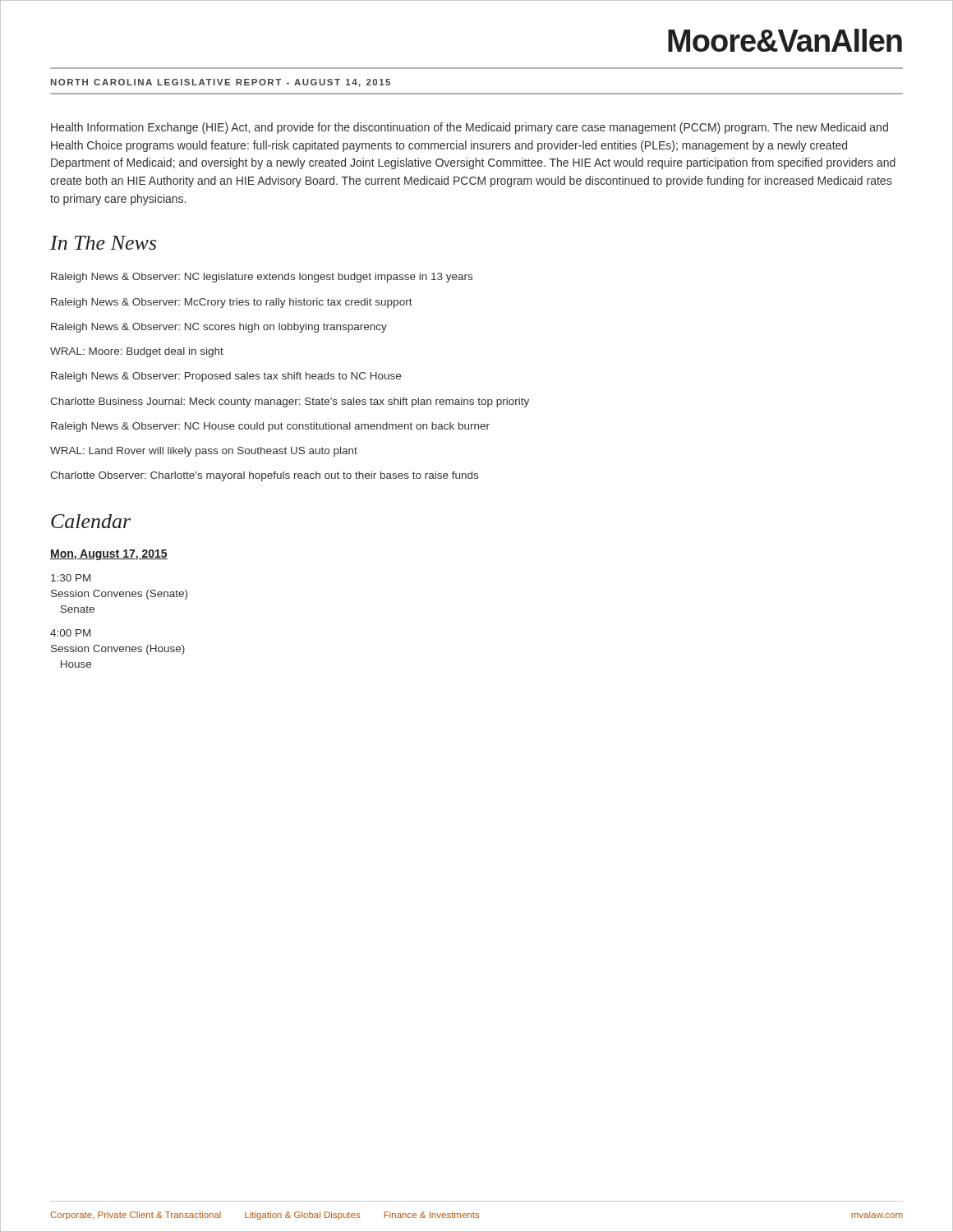
Task: Find the element starting "In The News"
Action: (104, 243)
